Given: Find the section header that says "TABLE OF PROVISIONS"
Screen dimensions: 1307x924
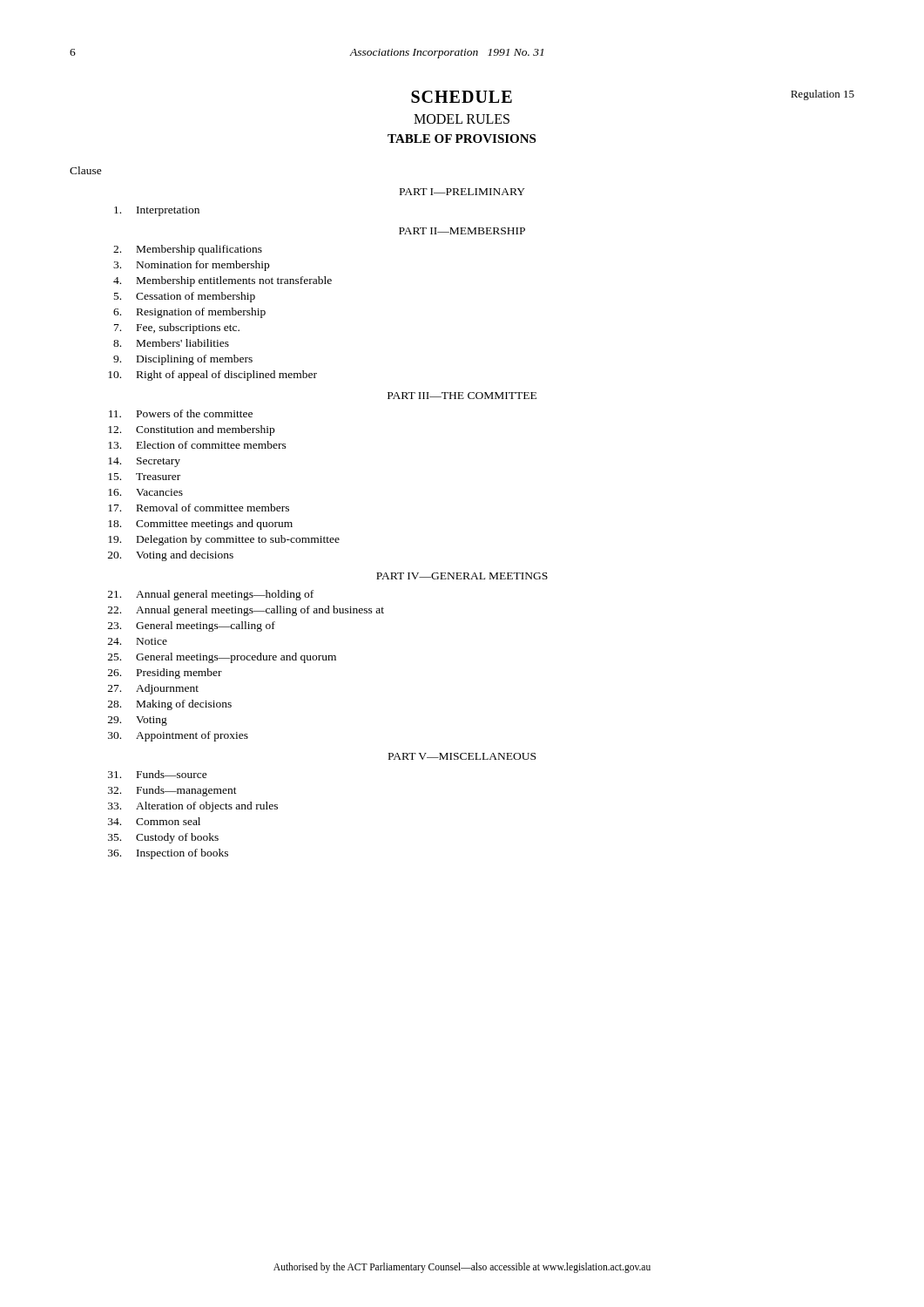Looking at the screenshot, I should coord(462,139).
